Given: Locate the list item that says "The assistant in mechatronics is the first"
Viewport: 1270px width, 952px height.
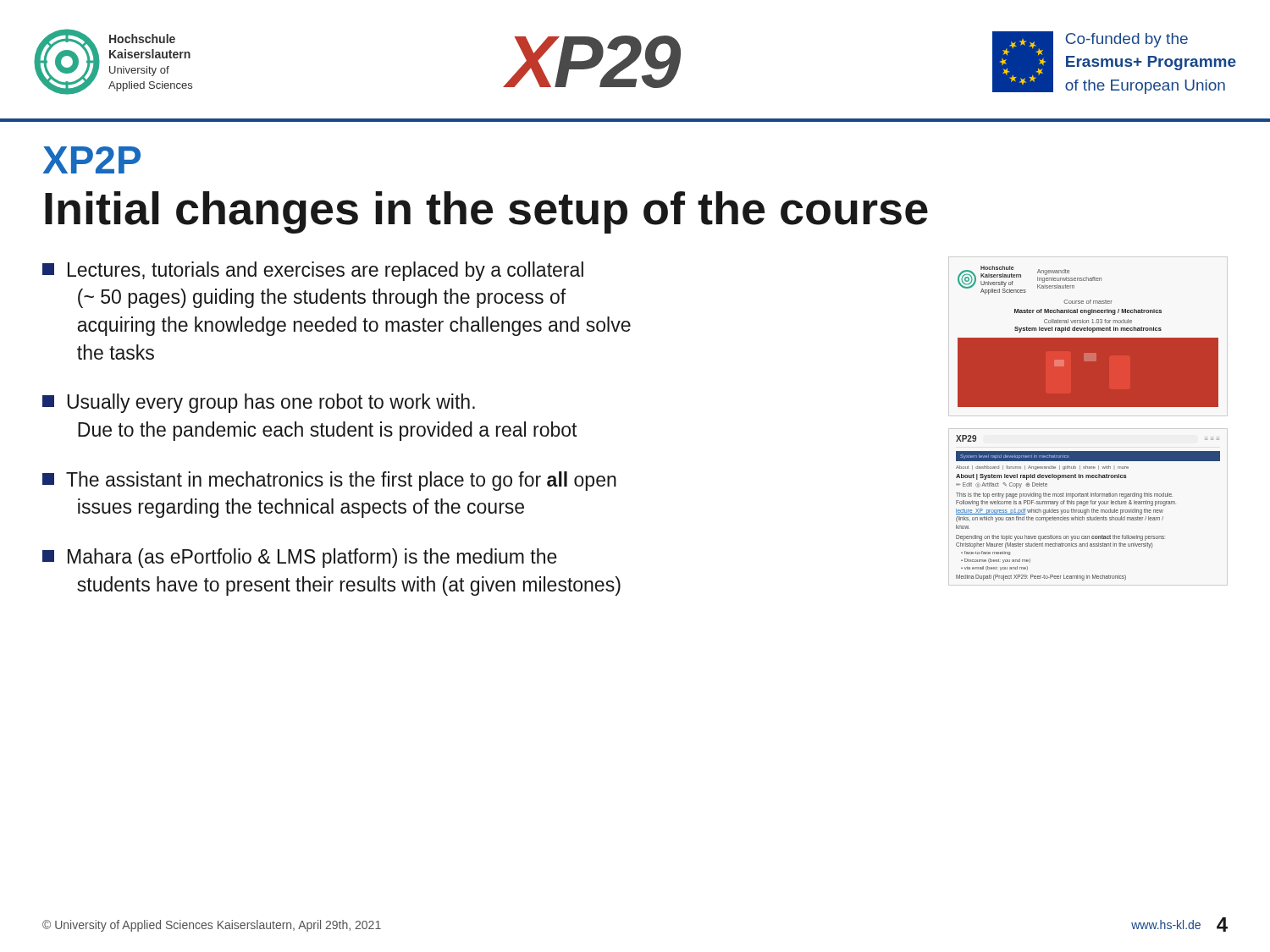Looking at the screenshot, I should point(330,494).
